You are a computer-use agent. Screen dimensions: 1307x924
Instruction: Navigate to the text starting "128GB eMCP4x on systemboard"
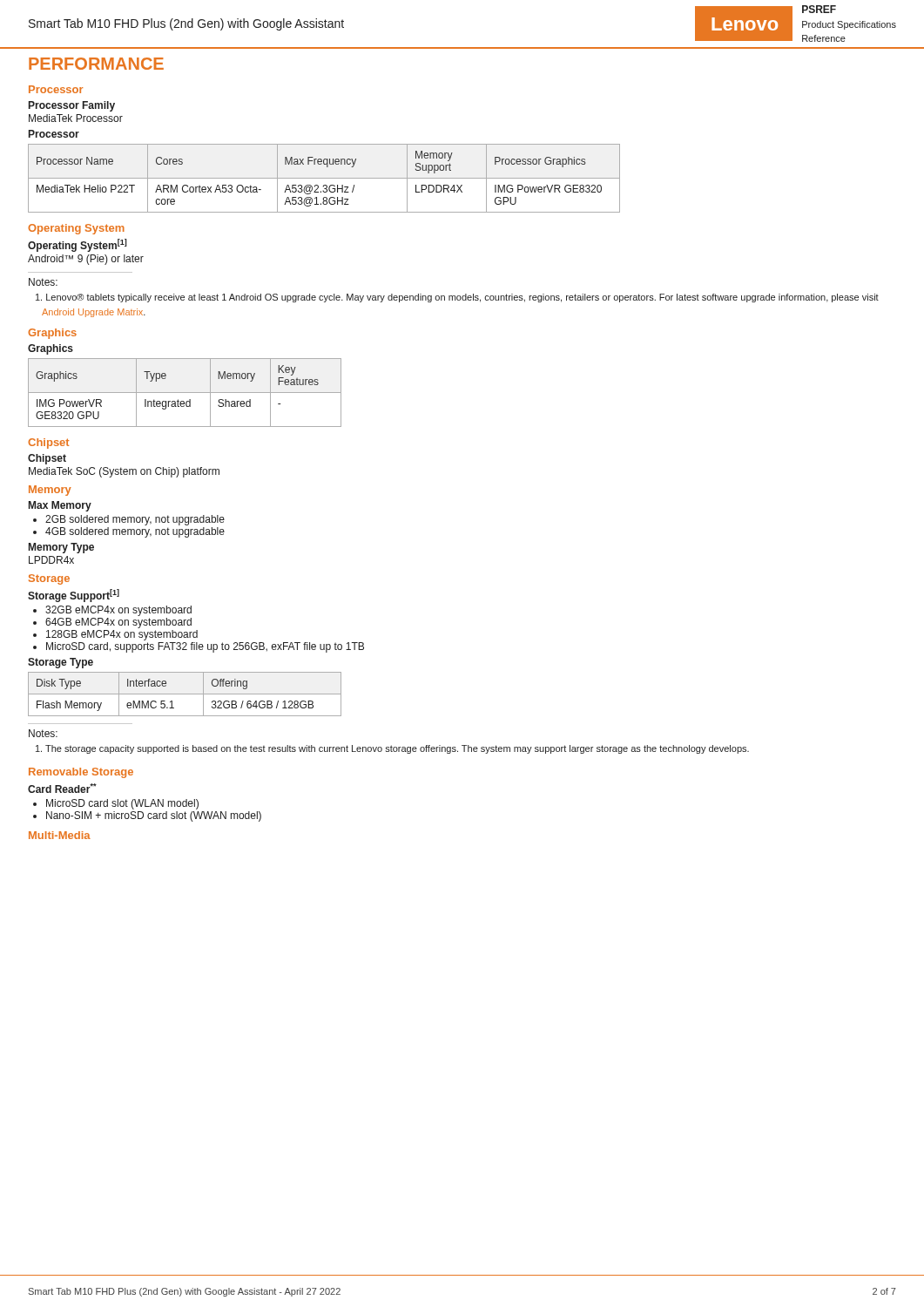click(x=122, y=634)
